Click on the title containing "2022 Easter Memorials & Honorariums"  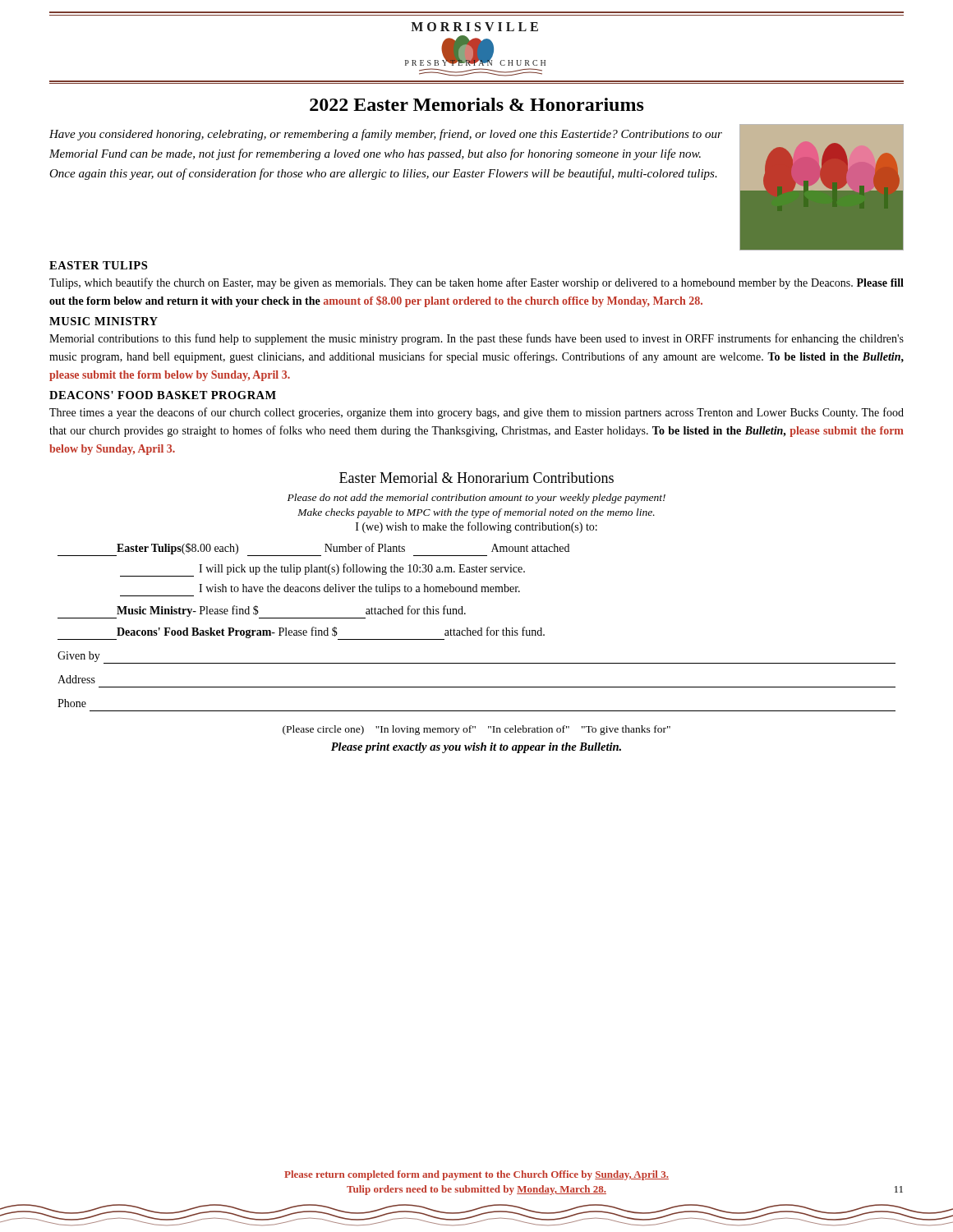click(x=476, y=104)
